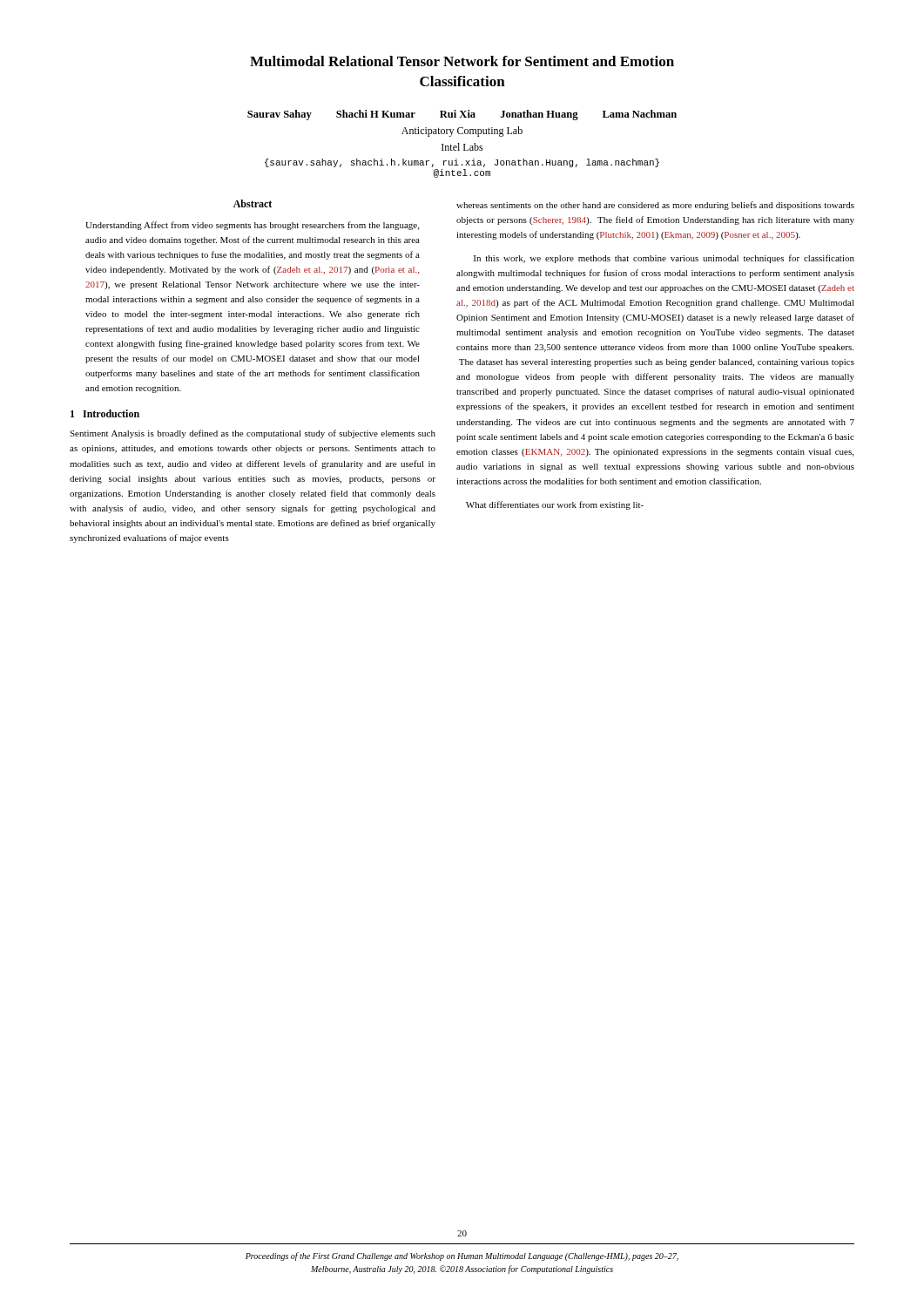Select the text block that says "Understanding Affect from"
This screenshot has width=924, height=1307.
click(x=253, y=306)
